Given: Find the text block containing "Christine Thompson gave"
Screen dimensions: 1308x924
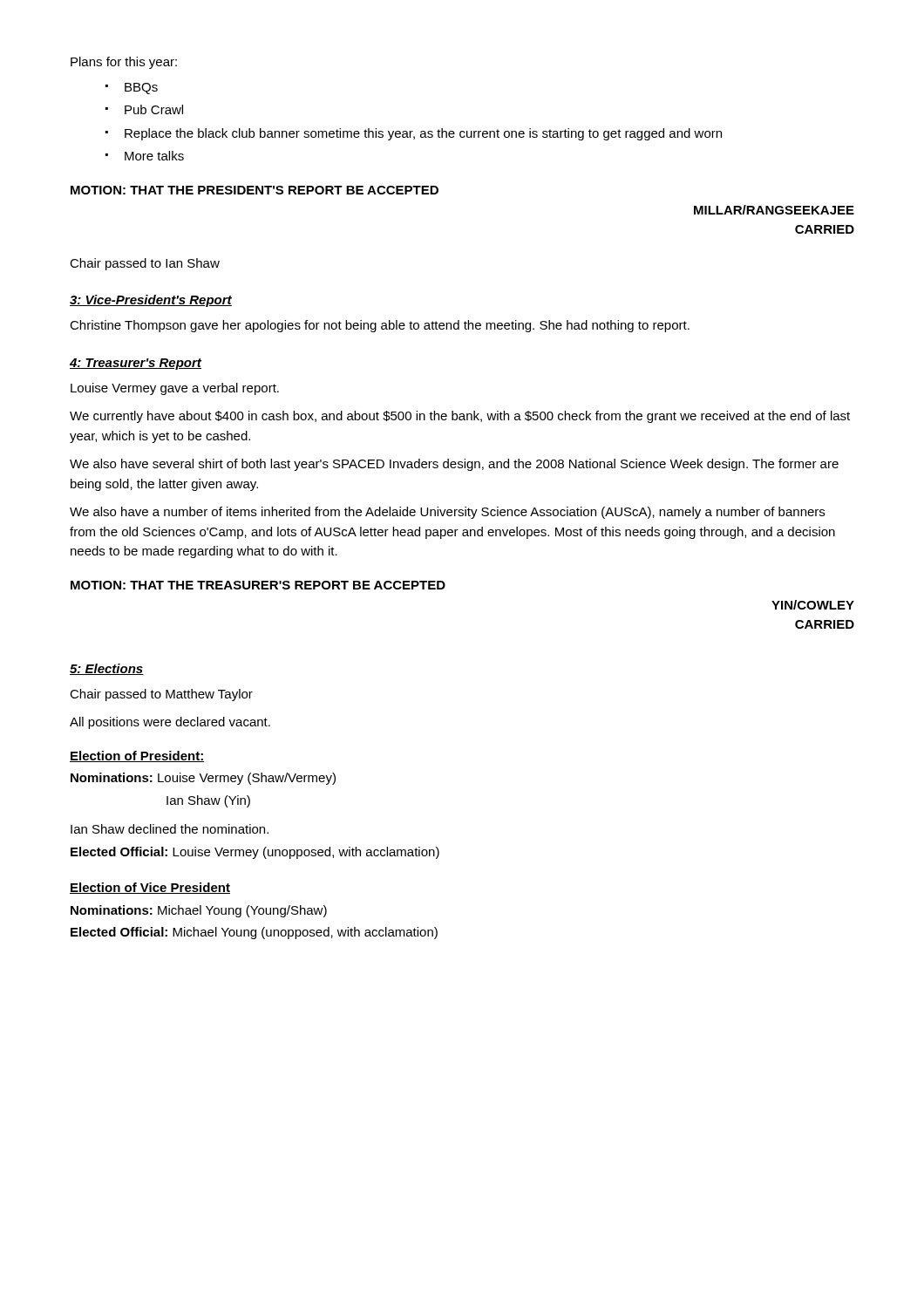Looking at the screenshot, I should 380,325.
